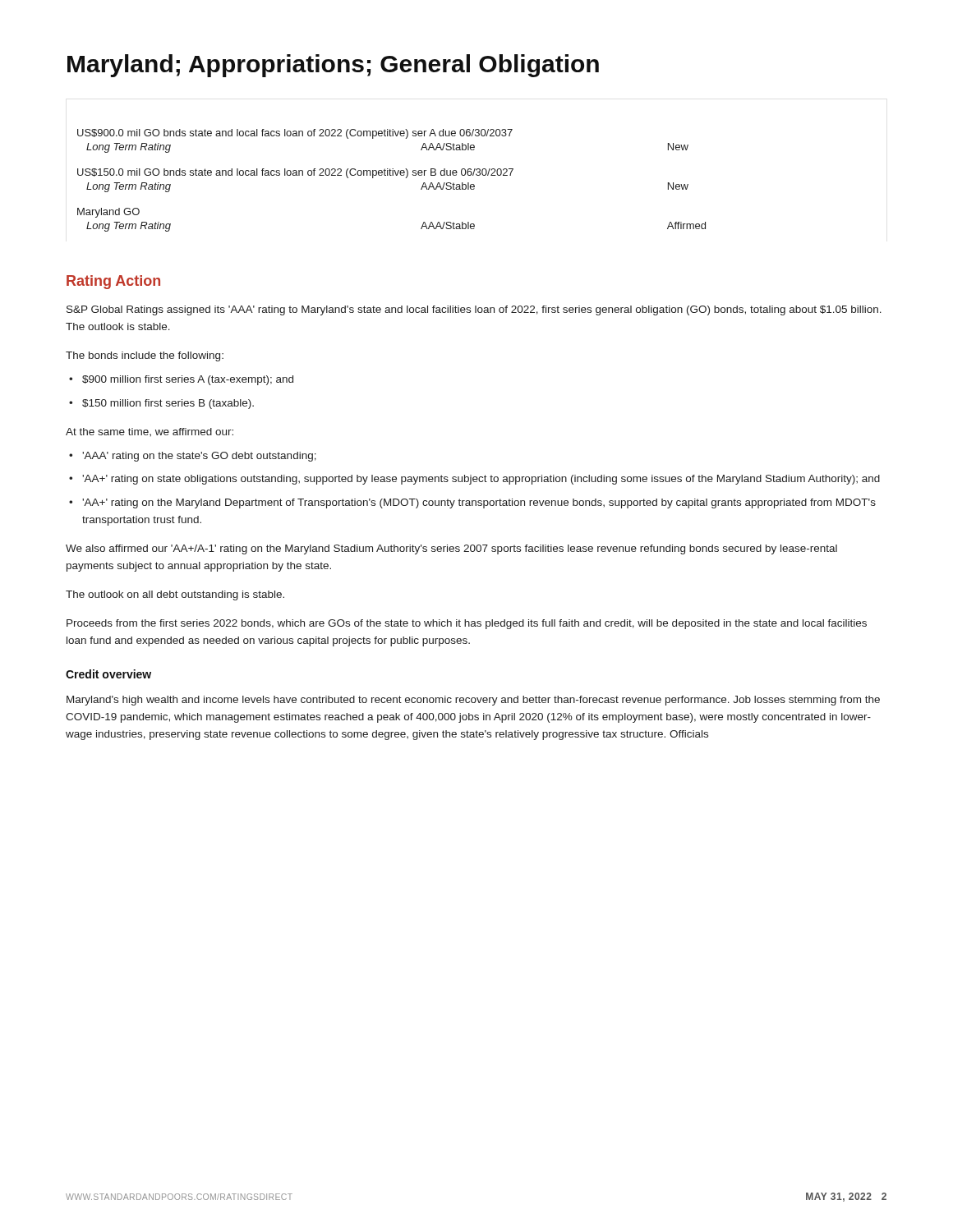Click on the text block containing "S&P Global Ratings assigned its 'AAA'"
The image size is (953, 1232).
476,319
